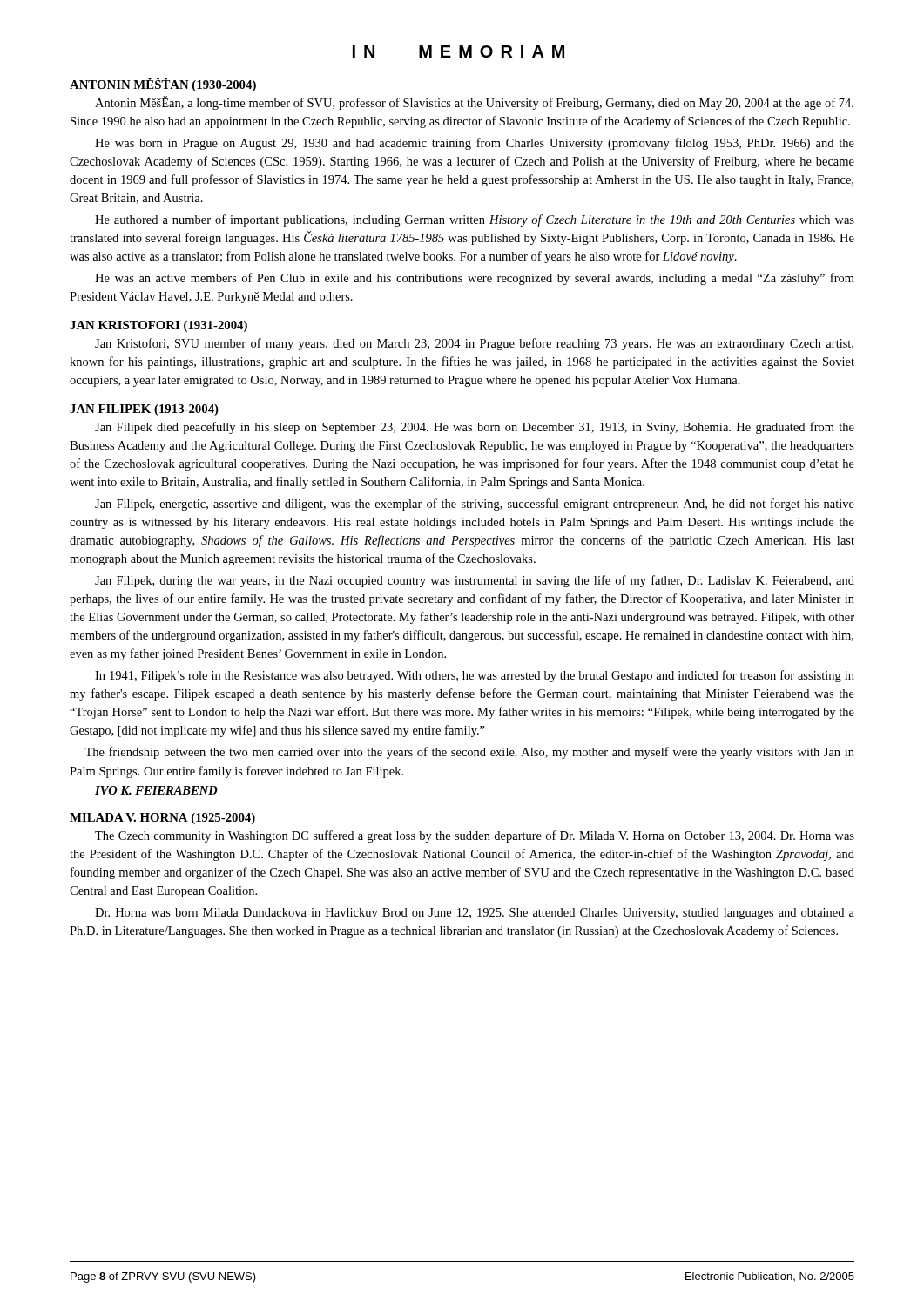Click the passage that begins "He was an active members of Pen"

[x=462, y=287]
